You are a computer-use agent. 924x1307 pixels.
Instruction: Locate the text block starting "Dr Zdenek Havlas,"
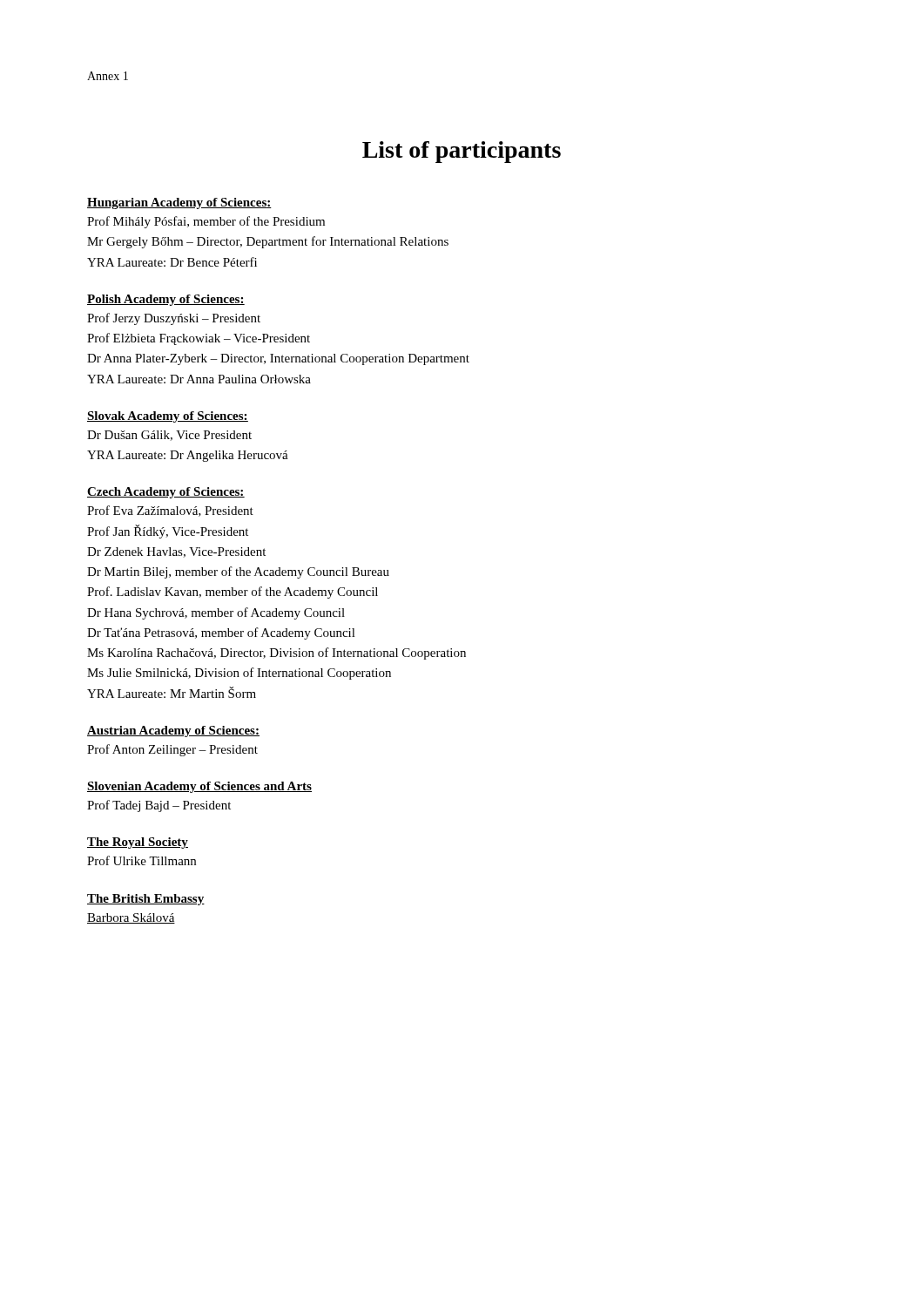point(177,551)
